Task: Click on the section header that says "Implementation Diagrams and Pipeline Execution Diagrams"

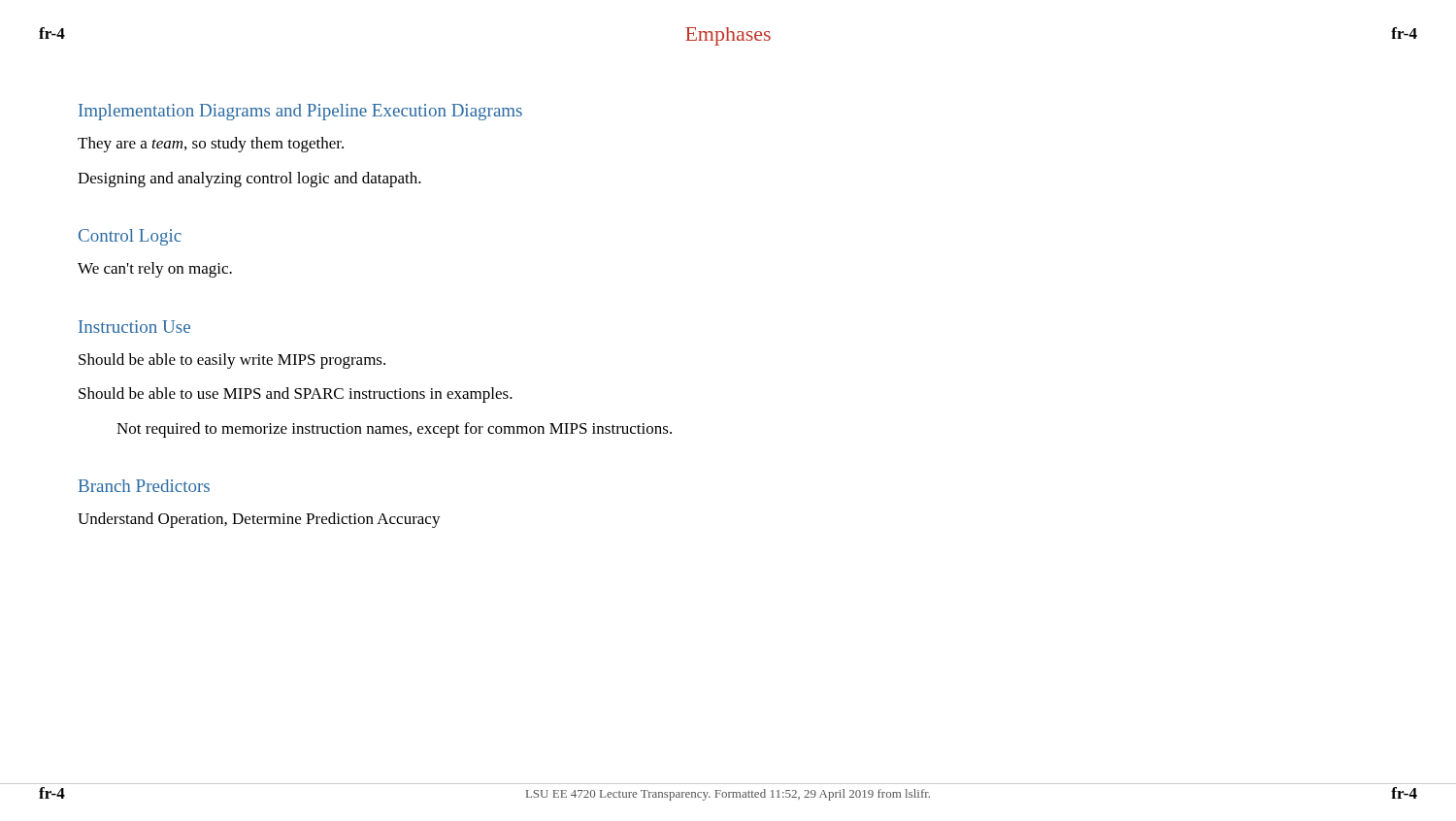Action: pyautogui.click(x=300, y=110)
